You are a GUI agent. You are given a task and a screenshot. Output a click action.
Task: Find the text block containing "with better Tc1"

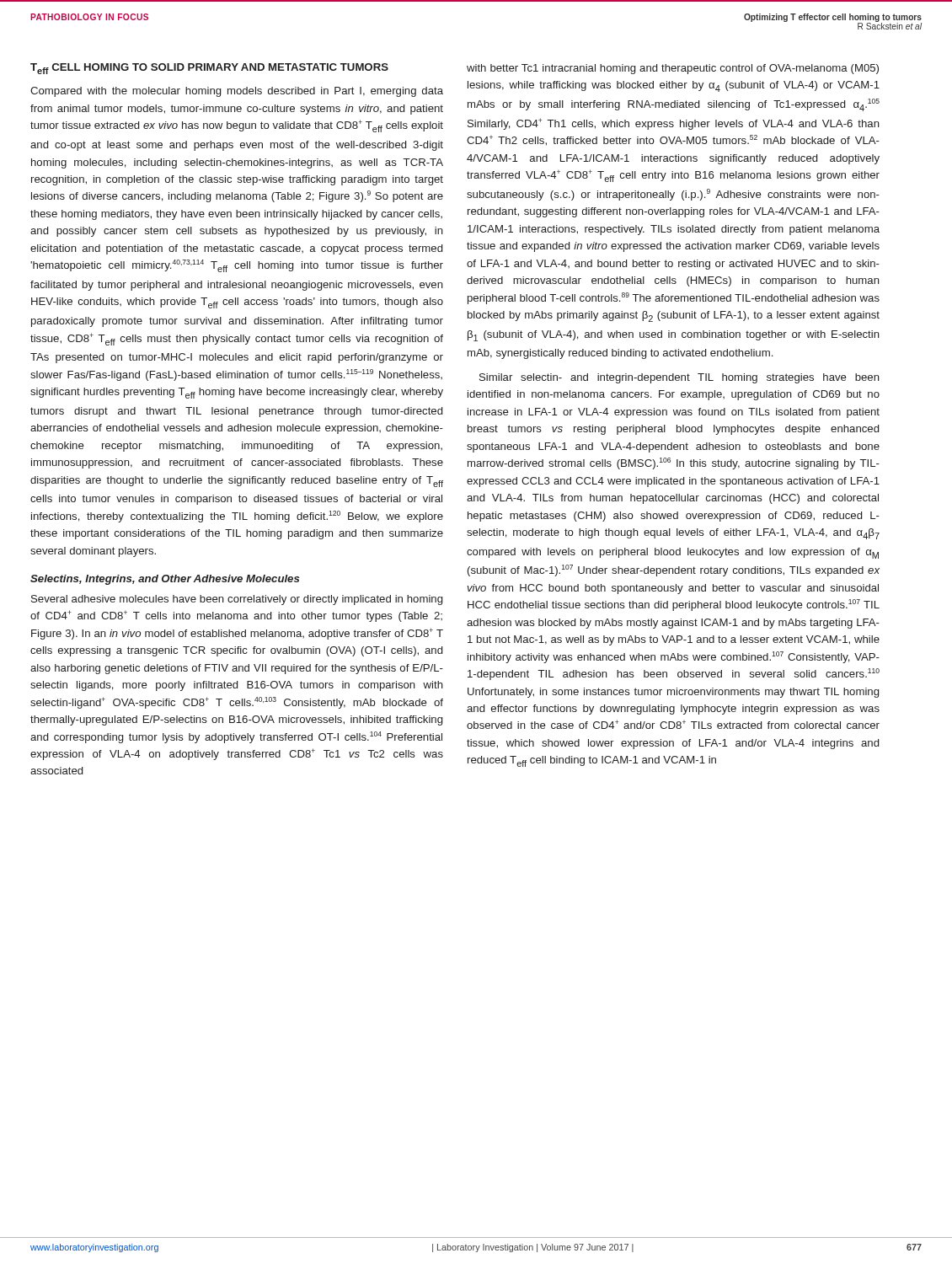[x=673, y=415]
